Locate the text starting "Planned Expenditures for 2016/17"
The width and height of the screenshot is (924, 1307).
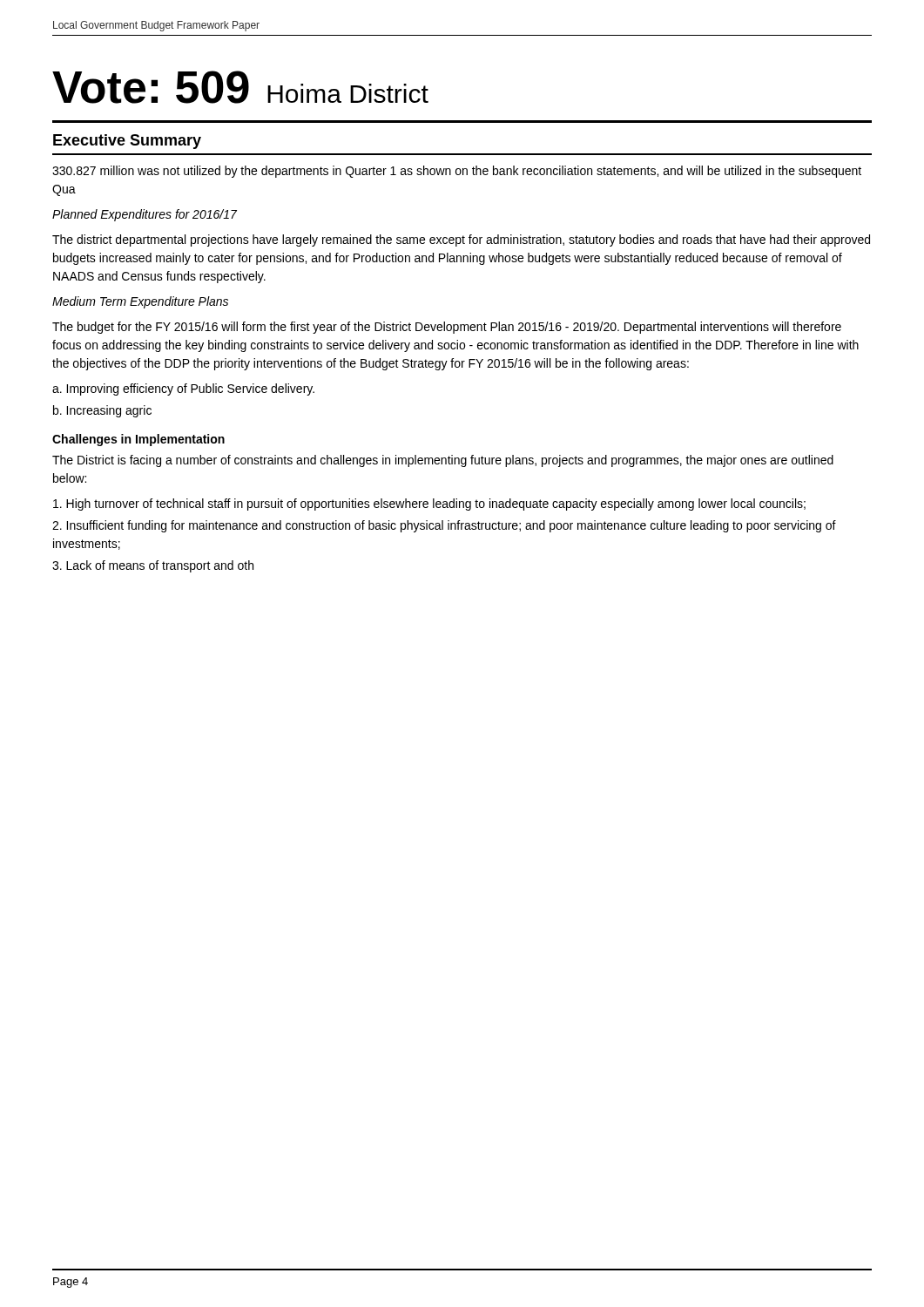[x=144, y=214]
